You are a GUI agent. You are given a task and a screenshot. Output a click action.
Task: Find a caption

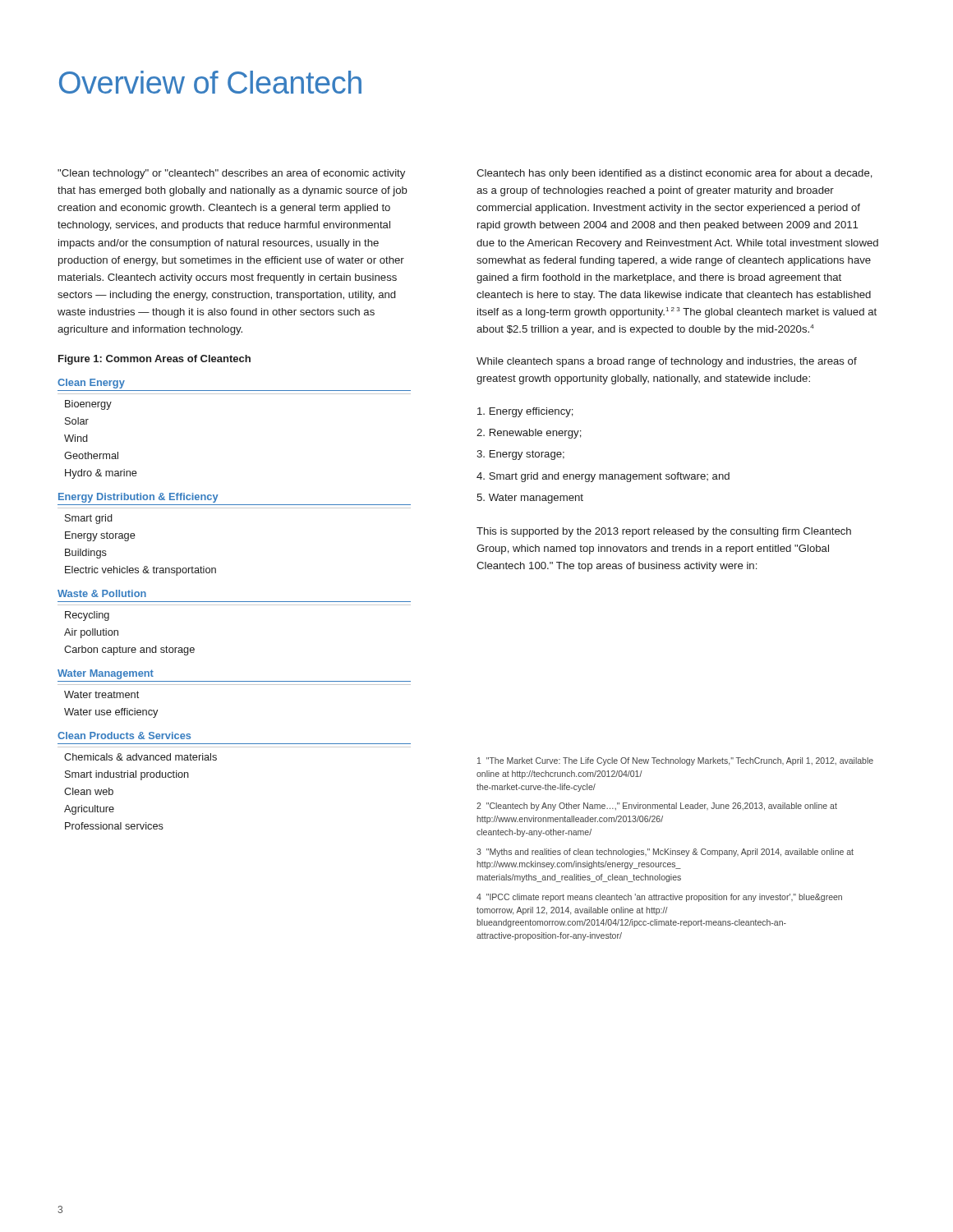tap(154, 359)
